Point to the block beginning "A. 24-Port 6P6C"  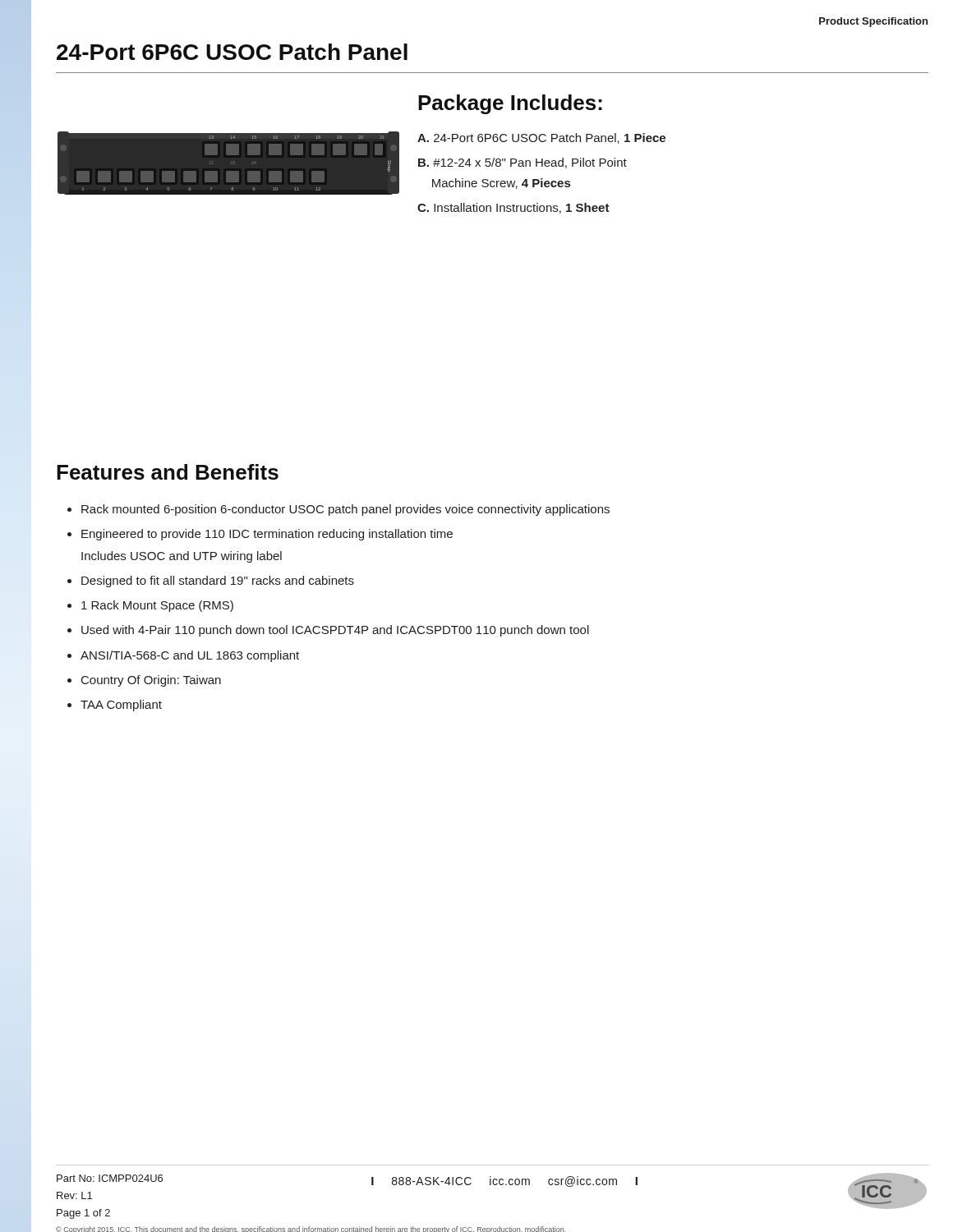coord(542,138)
